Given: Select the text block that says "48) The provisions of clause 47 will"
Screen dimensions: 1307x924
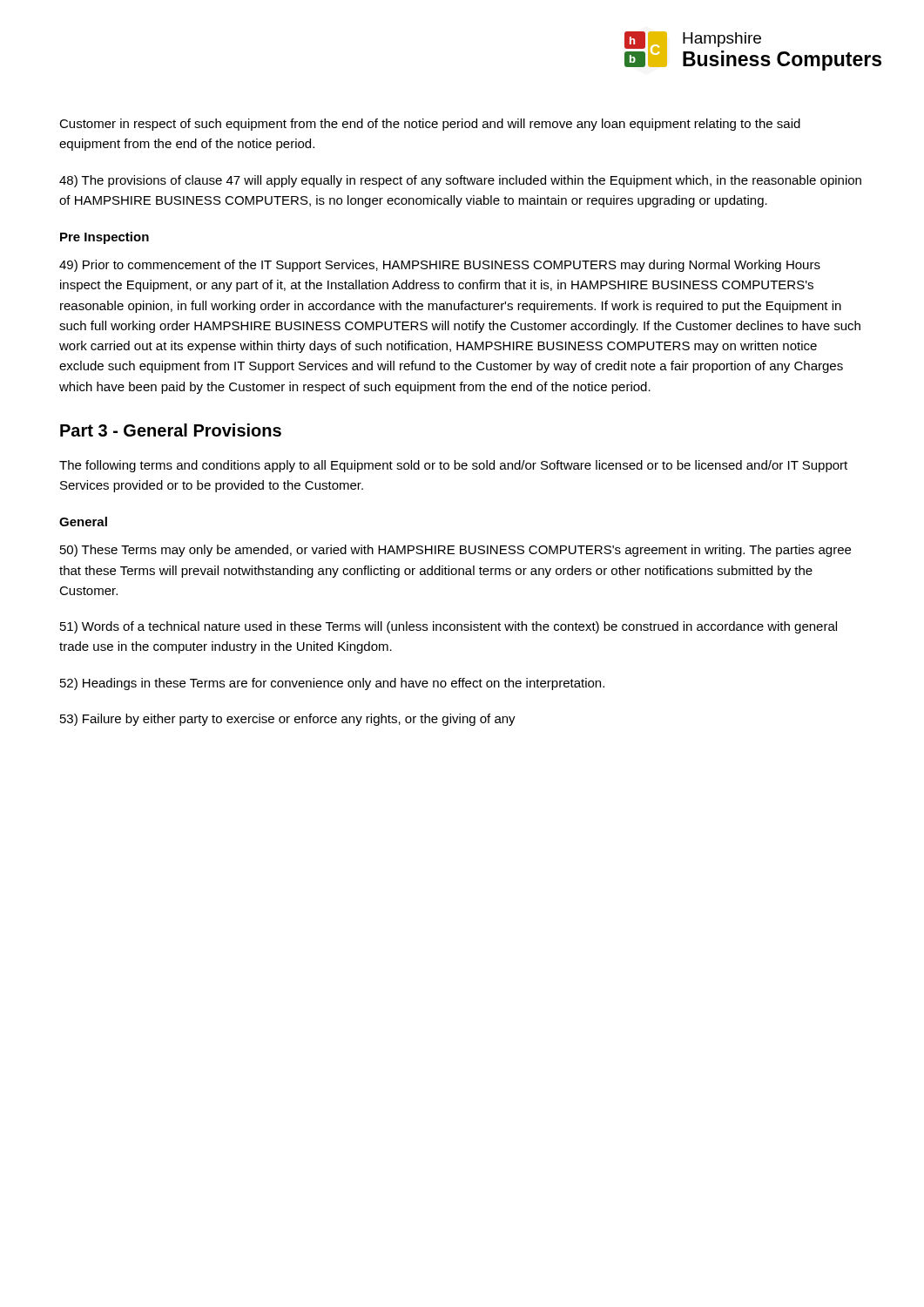Looking at the screenshot, I should pos(461,190).
